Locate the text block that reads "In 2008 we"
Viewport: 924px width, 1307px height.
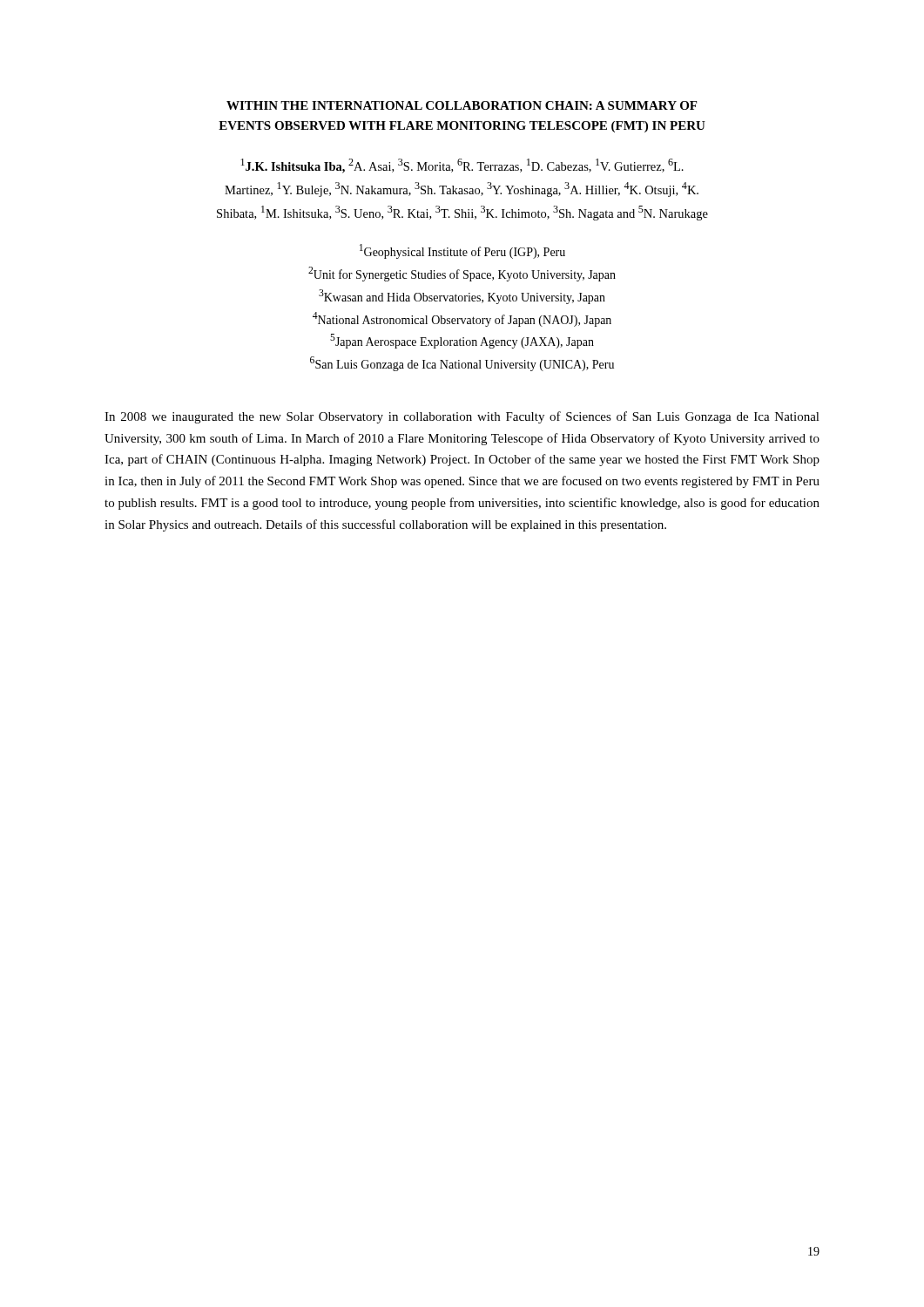462,470
